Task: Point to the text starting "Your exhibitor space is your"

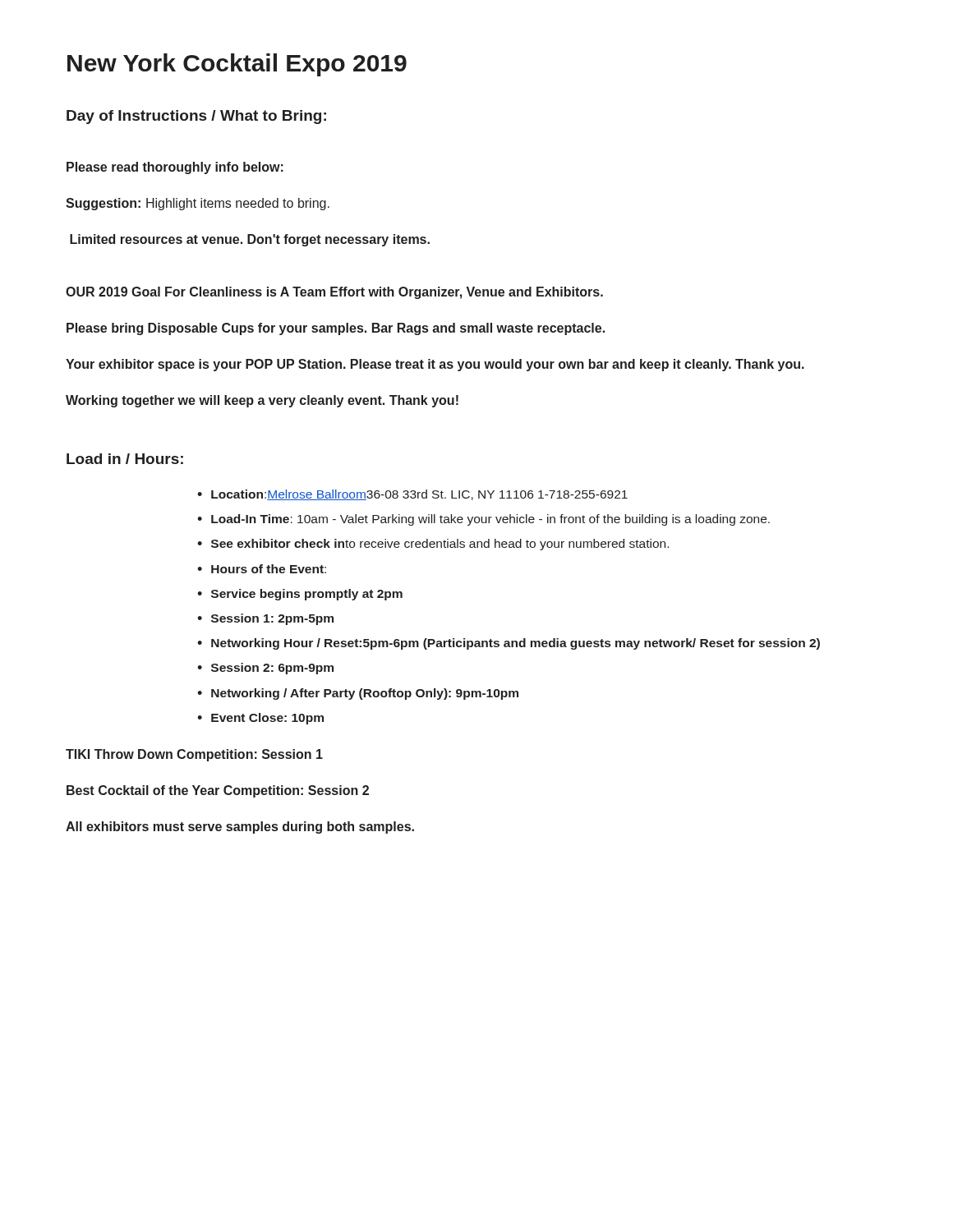Action: pos(435,364)
